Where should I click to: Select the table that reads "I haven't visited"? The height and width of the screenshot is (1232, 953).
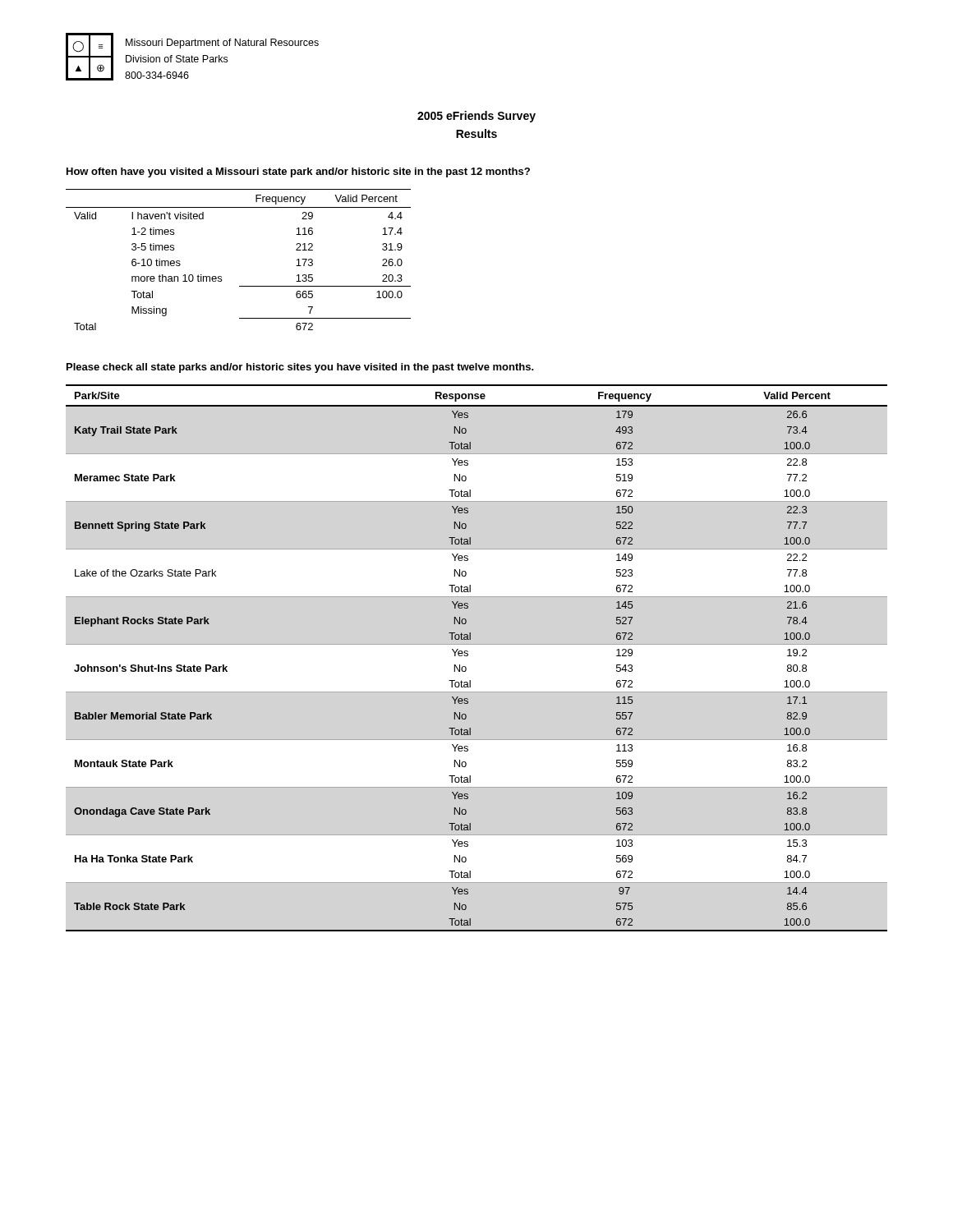pyautogui.click(x=476, y=261)
